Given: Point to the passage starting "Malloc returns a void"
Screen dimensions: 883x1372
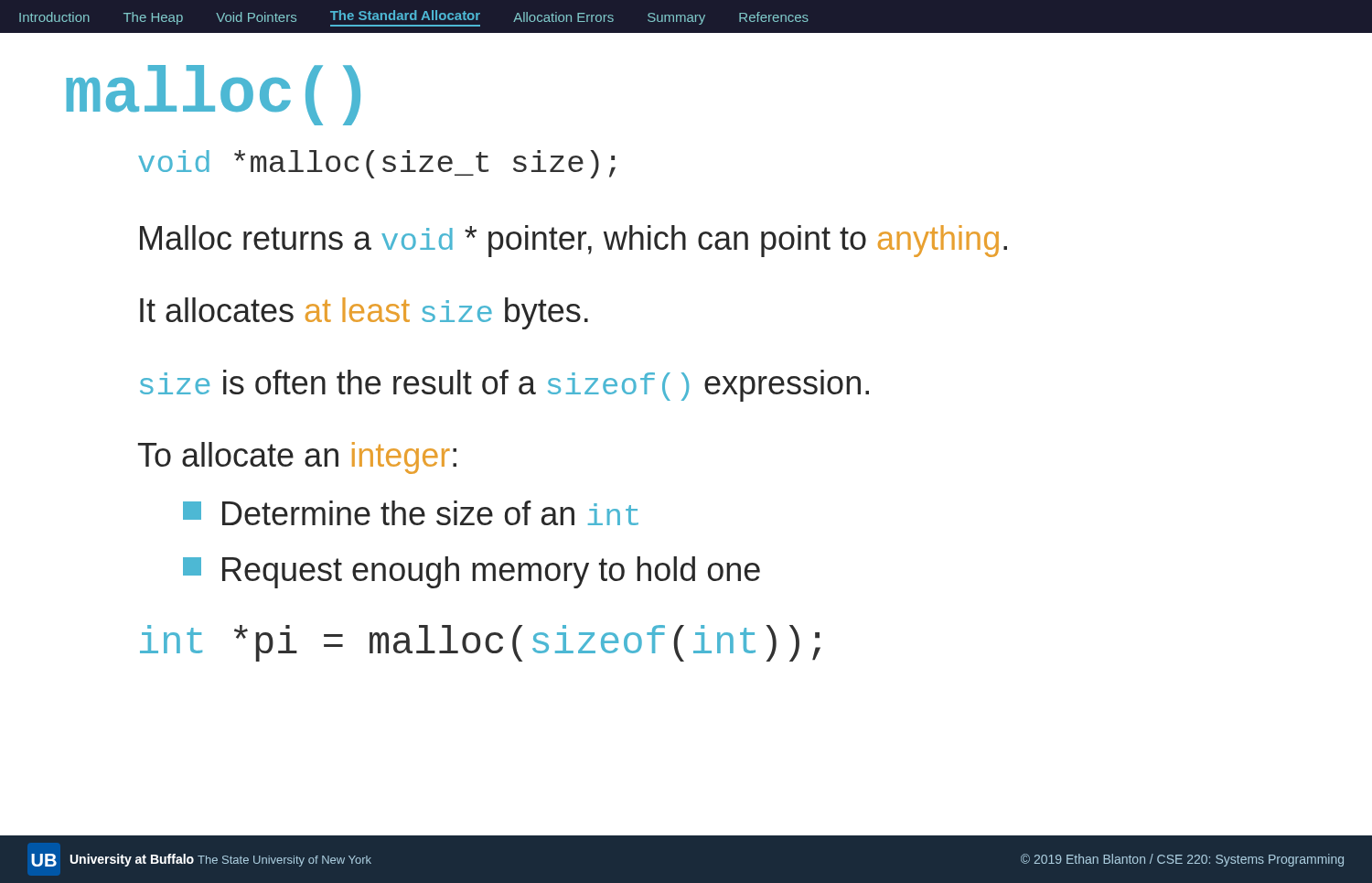Looking at the screenshot, I should click(x=574, y=239).
